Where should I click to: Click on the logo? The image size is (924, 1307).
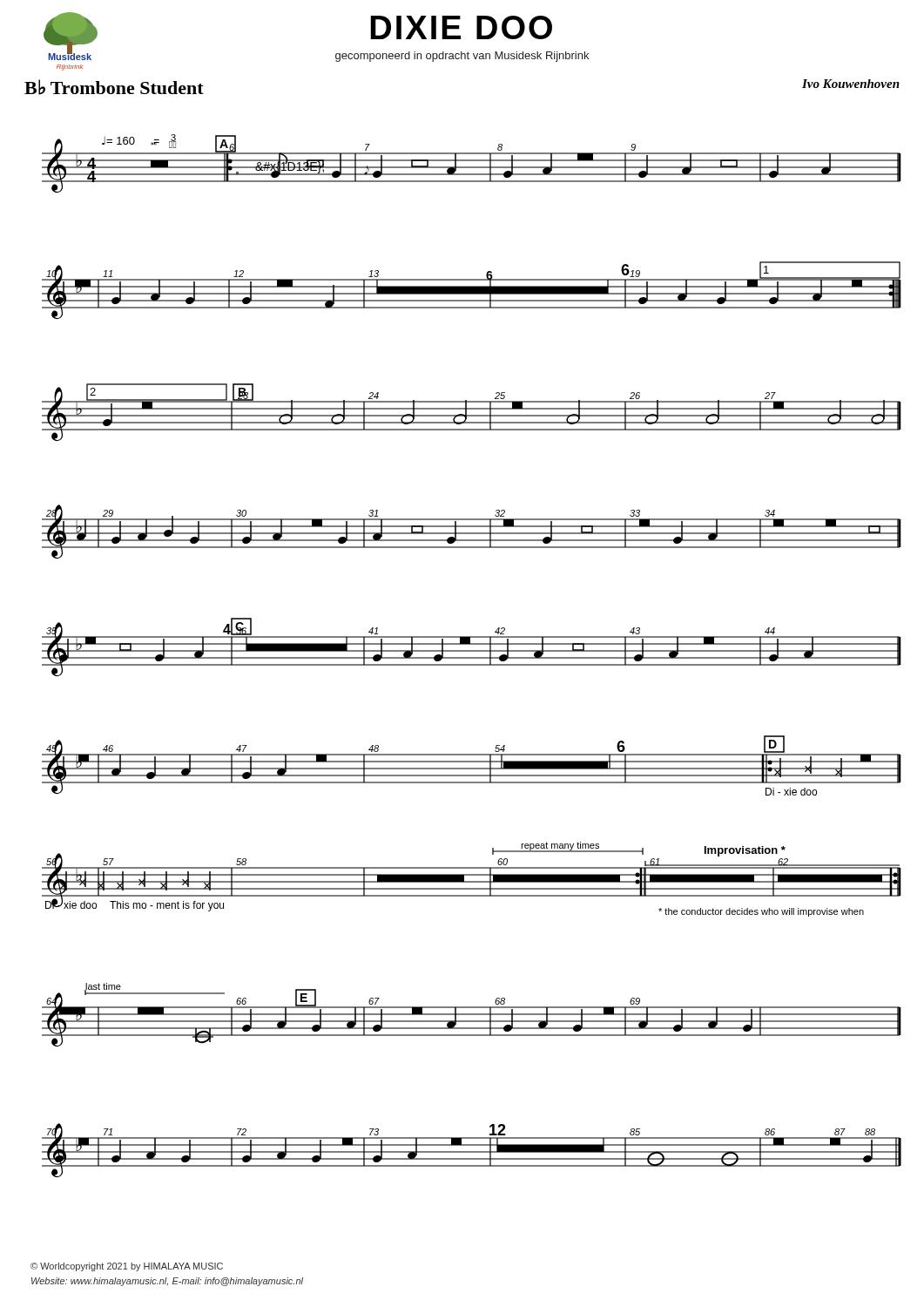click(x=70, y=41)
